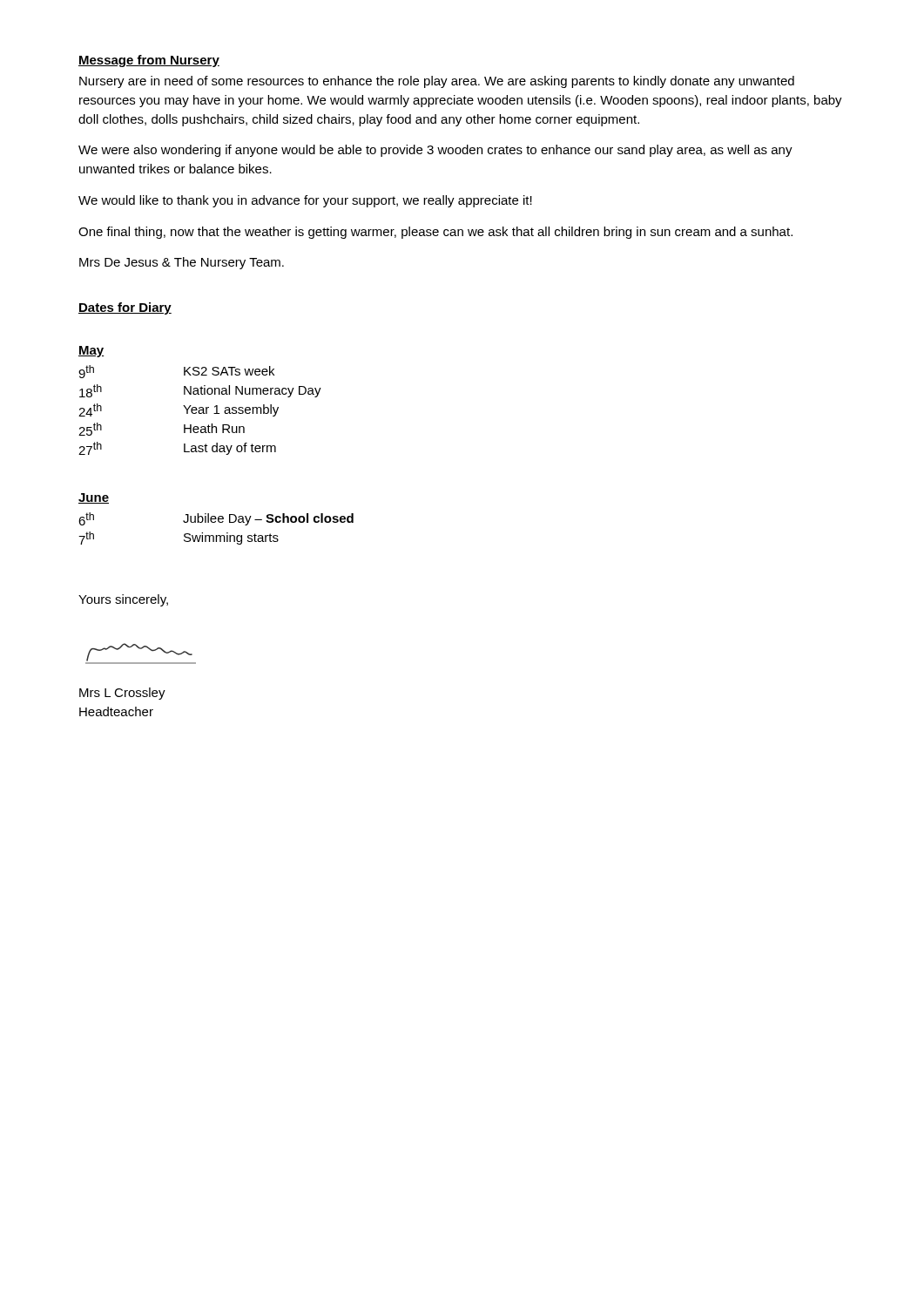
Task: Click on the region starting "Yours sincerely,"
Action: point(124,599)
